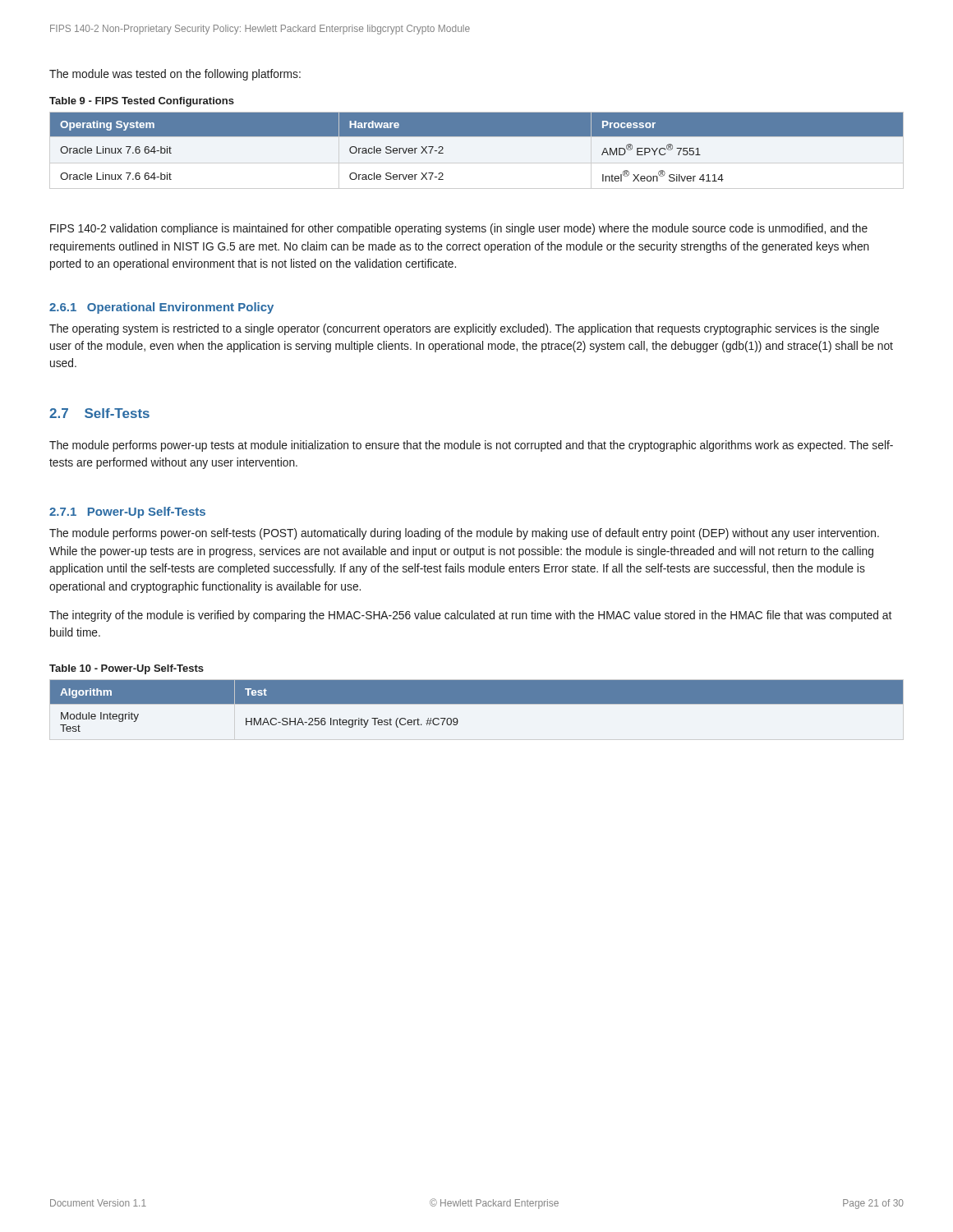Point to the region starting "The module was tested on the"
Screen dimensions: 1232x953
[x=175, y=75]
